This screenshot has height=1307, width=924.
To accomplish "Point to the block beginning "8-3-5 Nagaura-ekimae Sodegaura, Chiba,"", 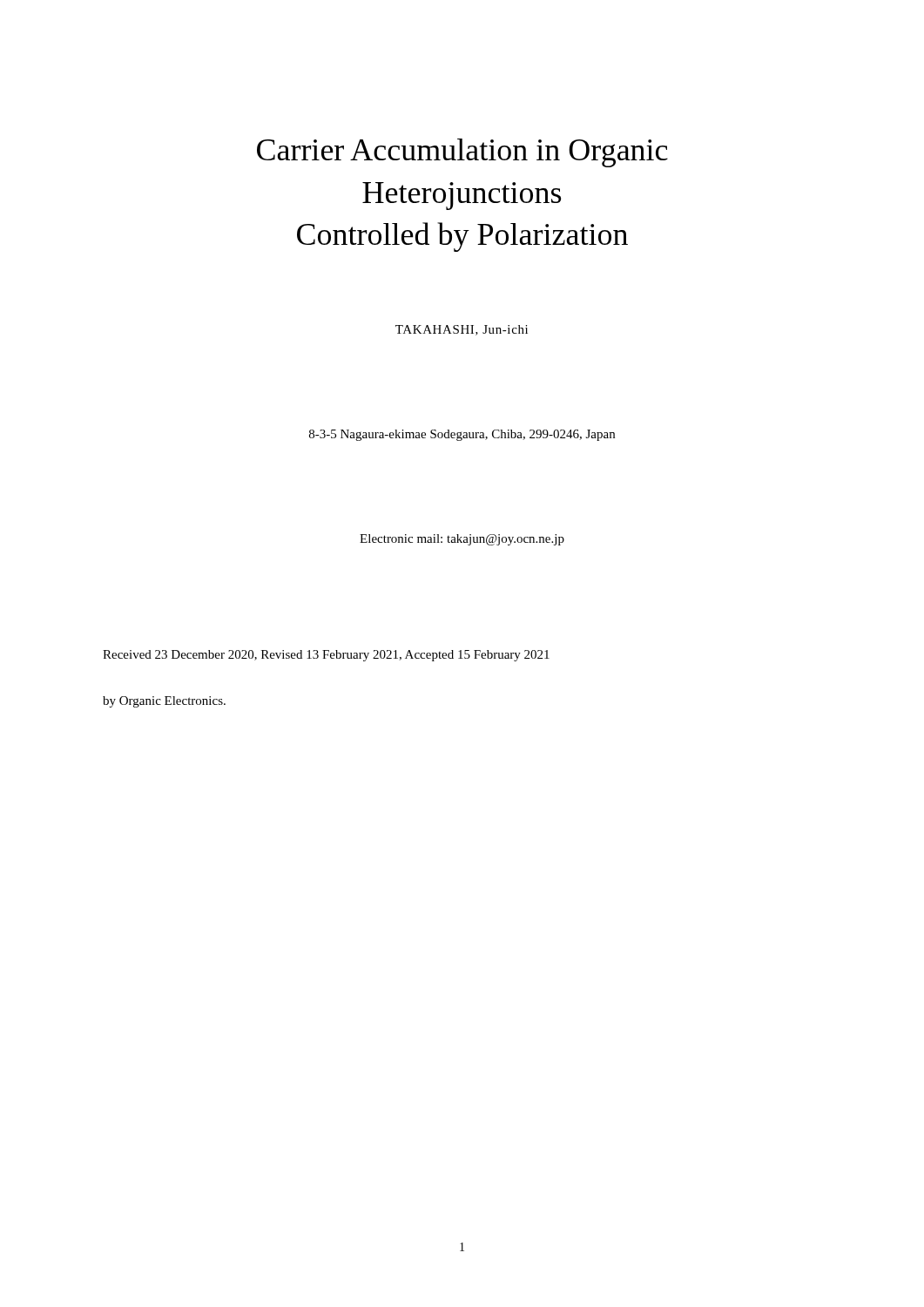I will coord(462,434).
